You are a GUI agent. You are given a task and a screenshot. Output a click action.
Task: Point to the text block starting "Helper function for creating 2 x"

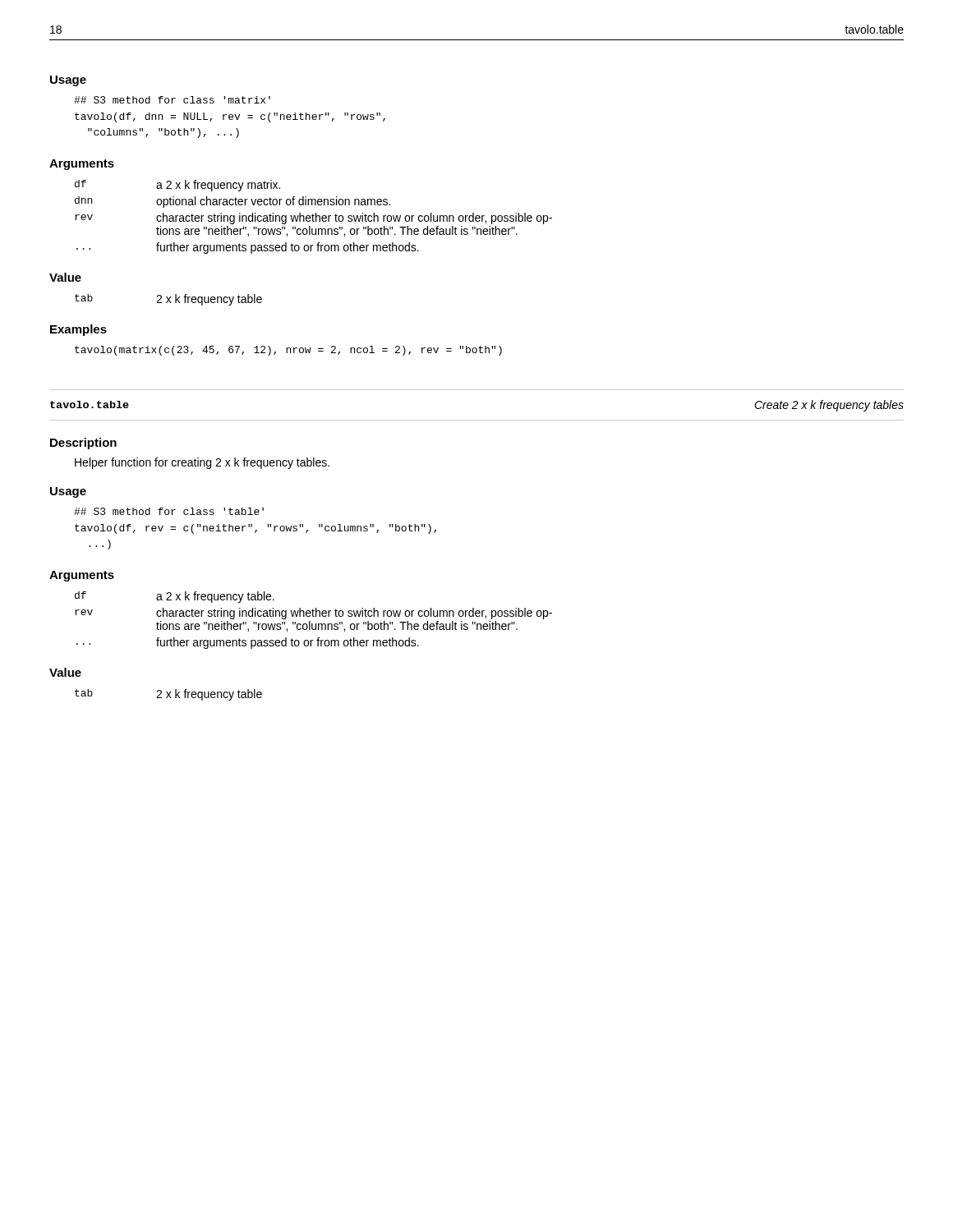(x=202, y=462)
